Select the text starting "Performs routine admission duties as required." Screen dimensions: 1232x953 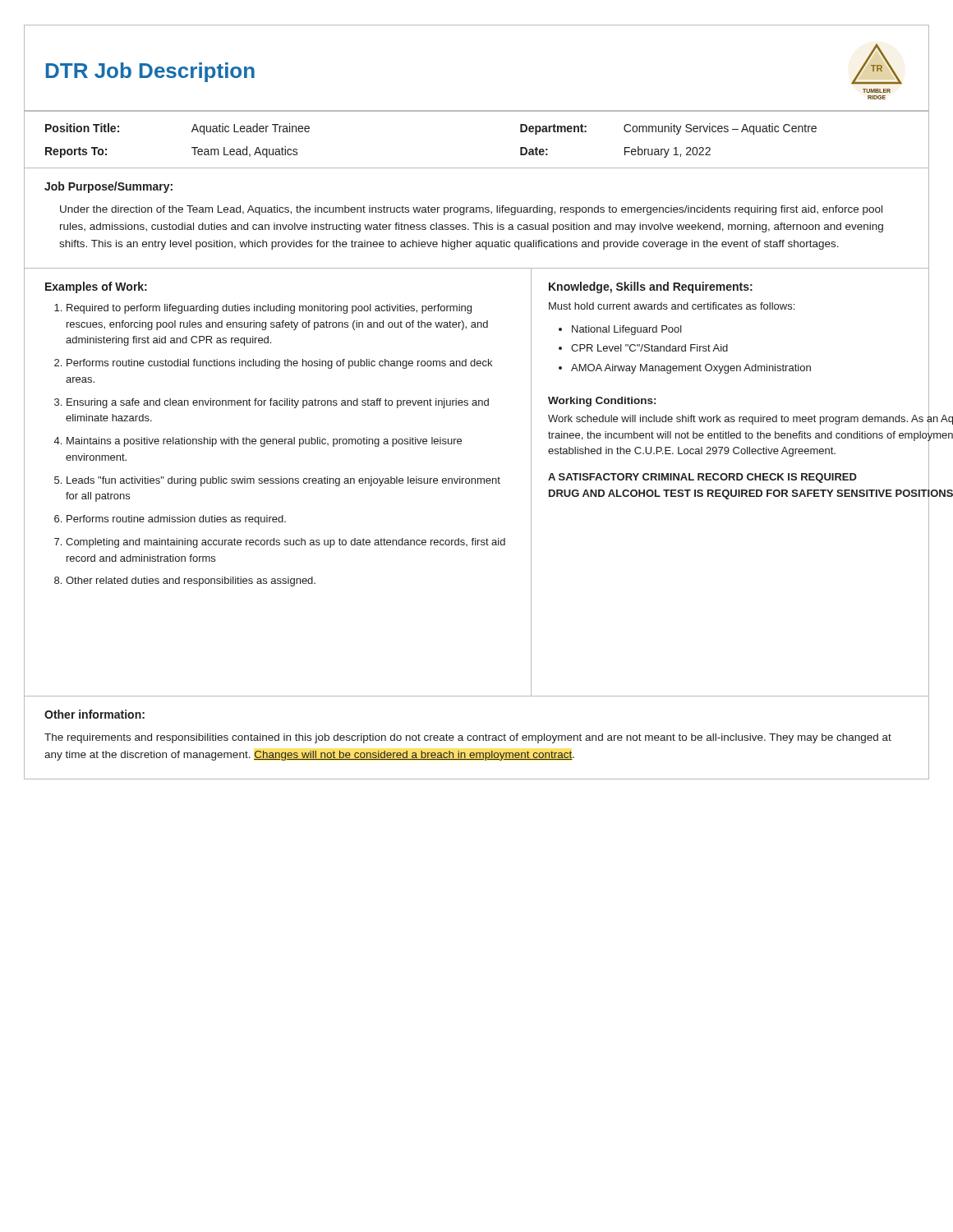[x=290, y=519]
